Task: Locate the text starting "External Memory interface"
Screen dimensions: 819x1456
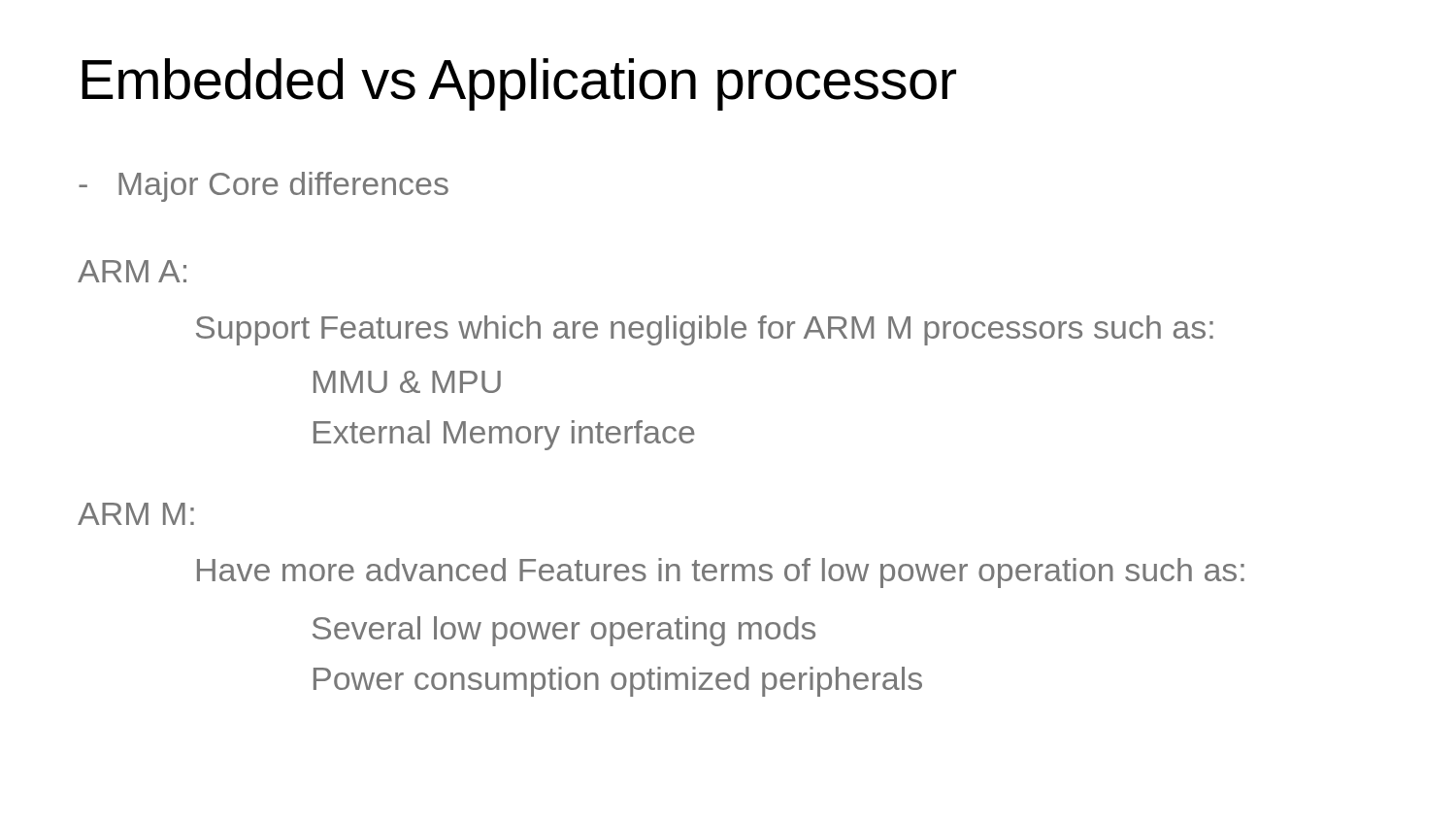Action: click(503, 432)
